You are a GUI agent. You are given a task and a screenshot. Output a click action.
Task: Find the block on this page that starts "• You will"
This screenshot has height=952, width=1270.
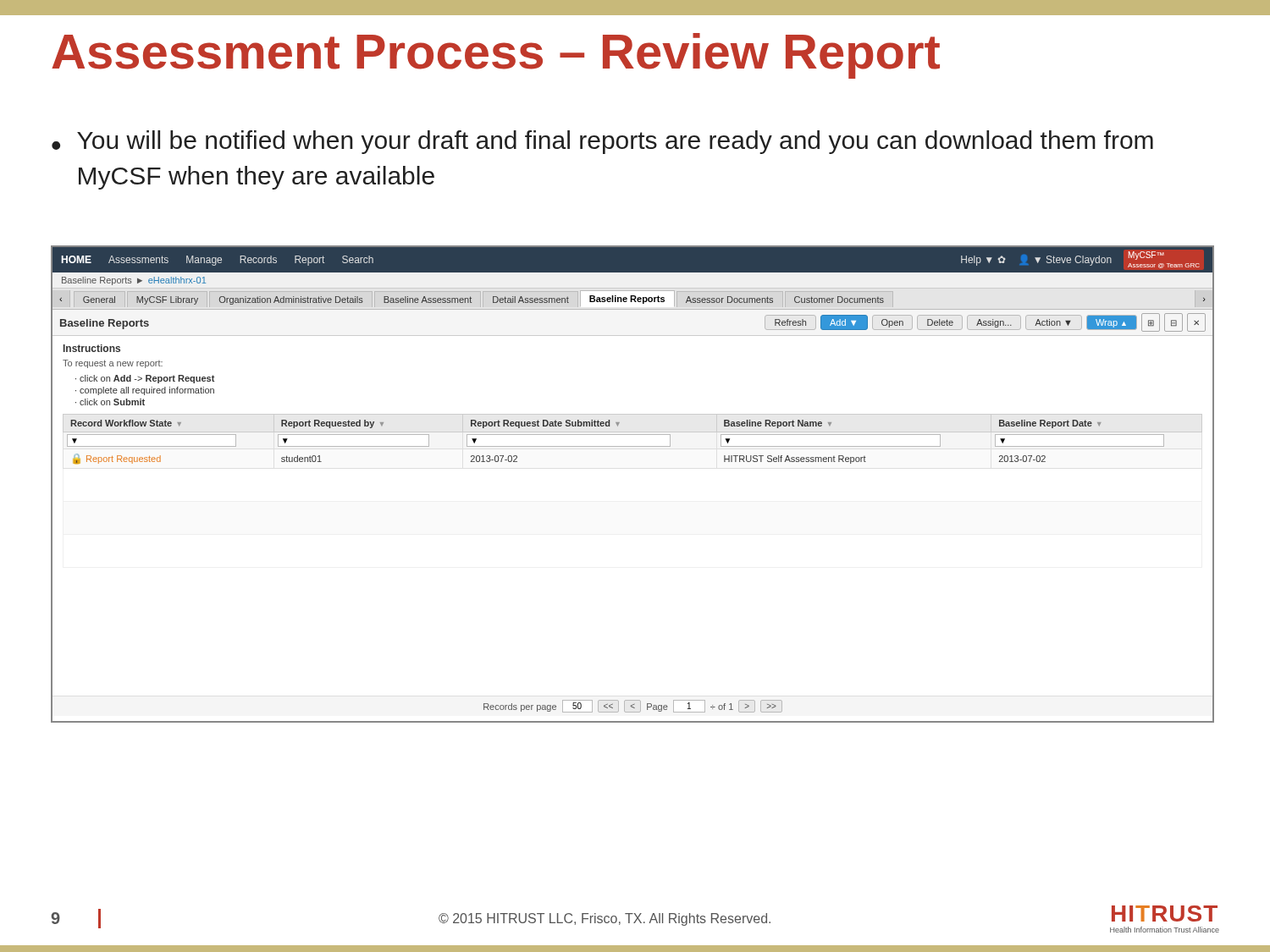pyautogui.click(x=627, y=158)
